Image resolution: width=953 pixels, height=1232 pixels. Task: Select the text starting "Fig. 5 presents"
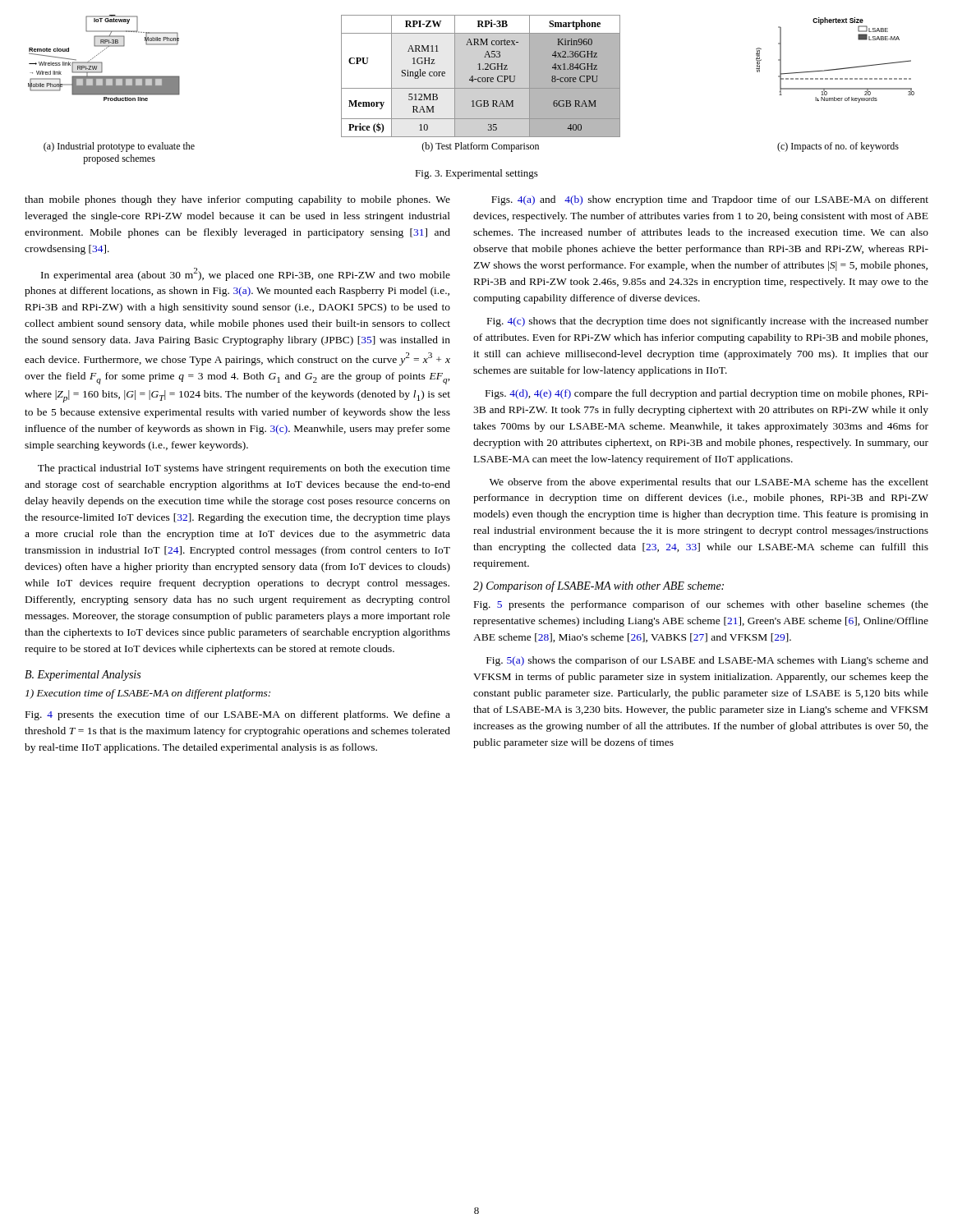(701, 621)
